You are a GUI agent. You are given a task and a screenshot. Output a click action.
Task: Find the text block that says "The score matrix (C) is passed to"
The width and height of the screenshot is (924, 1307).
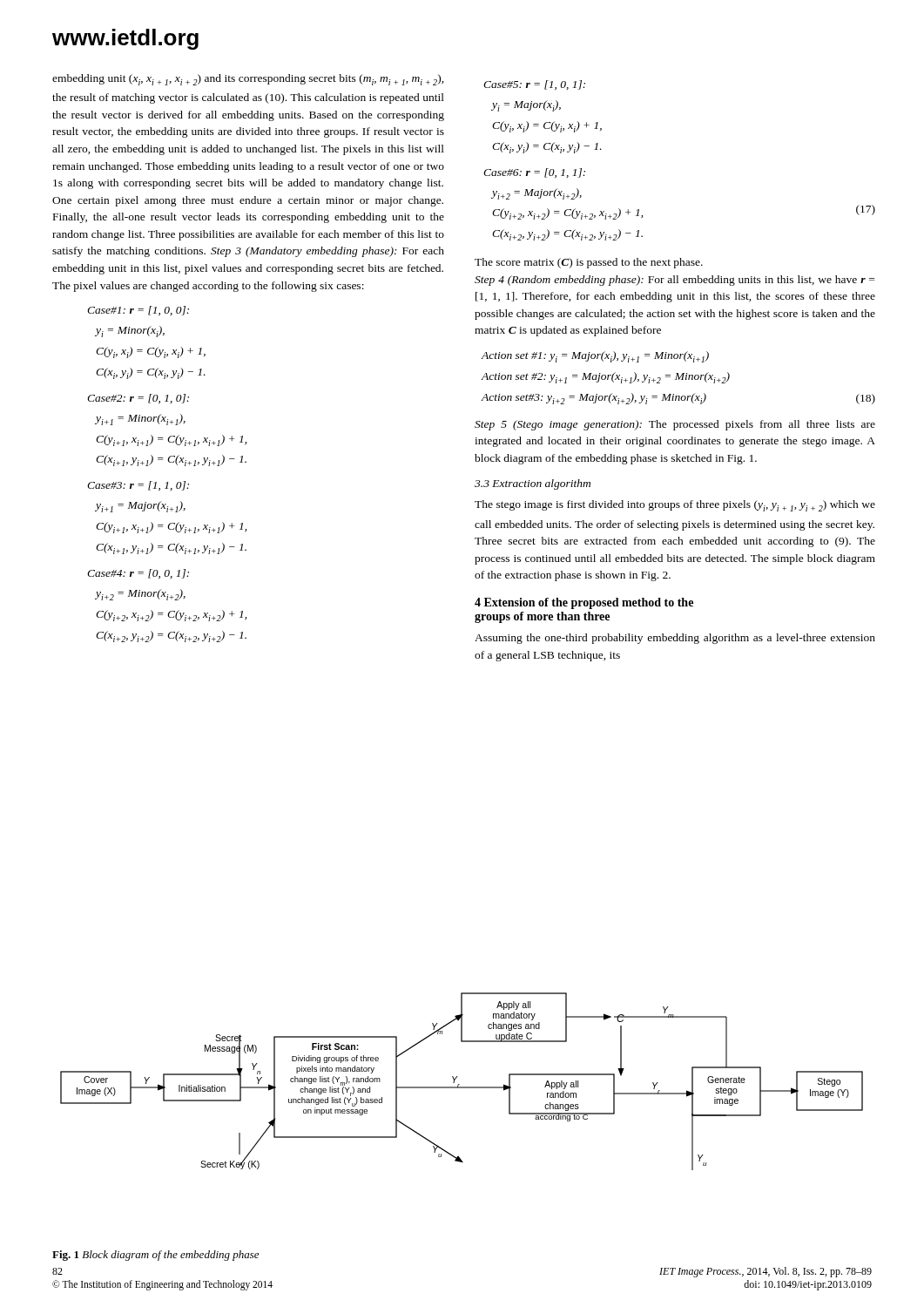pyautogui.click(x=675, y=296)
